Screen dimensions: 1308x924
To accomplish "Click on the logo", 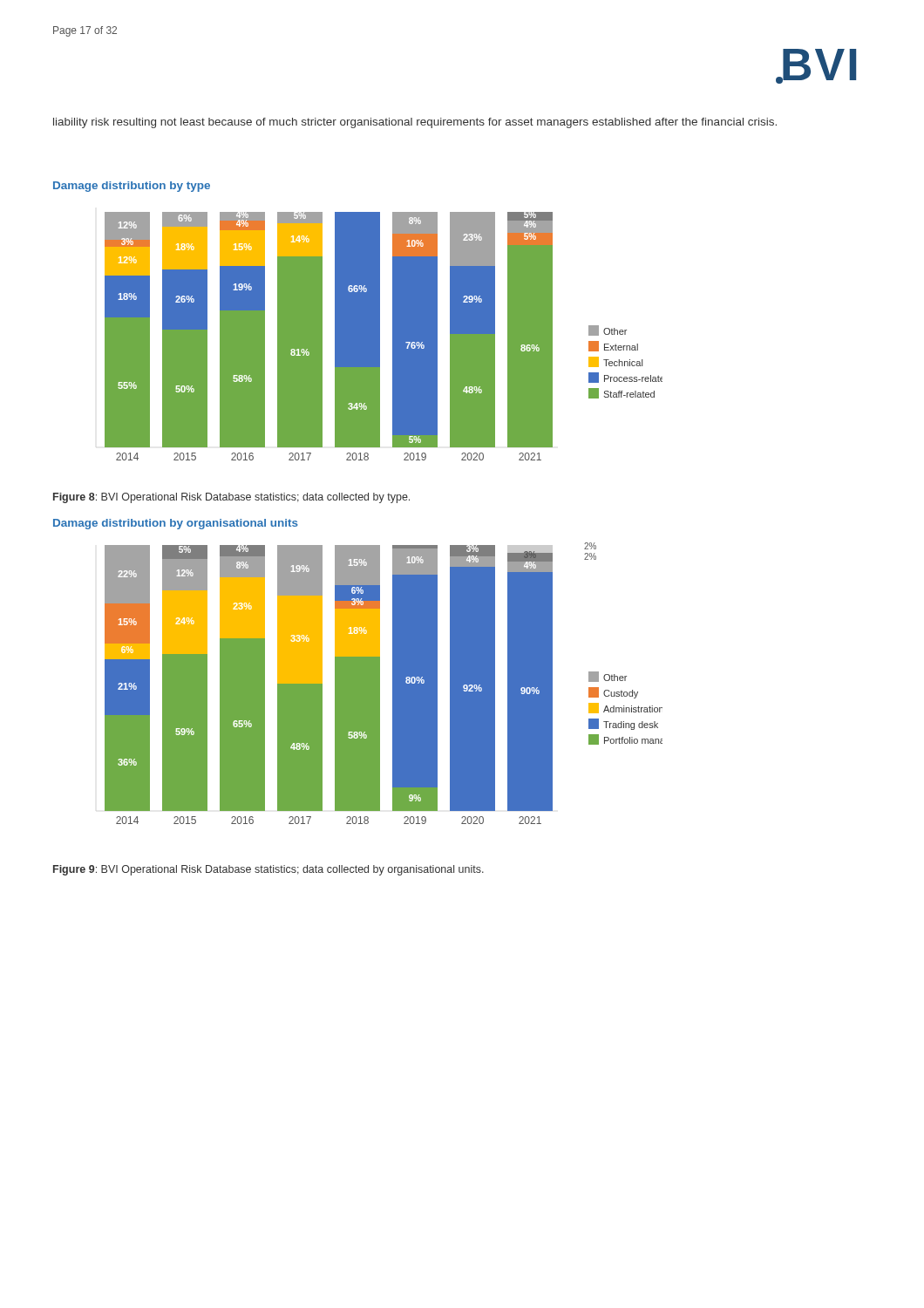I will point(824,62).
